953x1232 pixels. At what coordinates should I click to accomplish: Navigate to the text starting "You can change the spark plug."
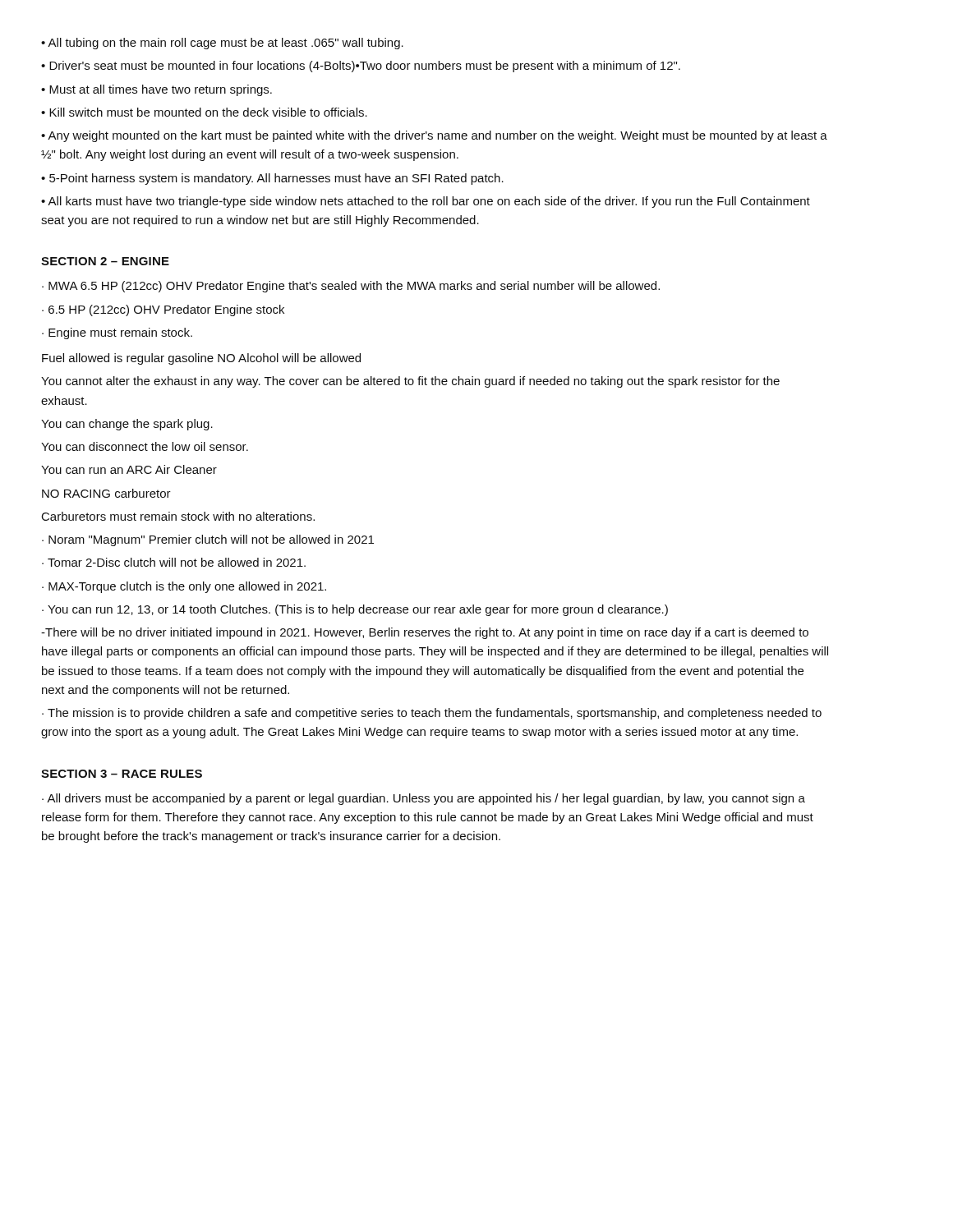pos(127,423)
